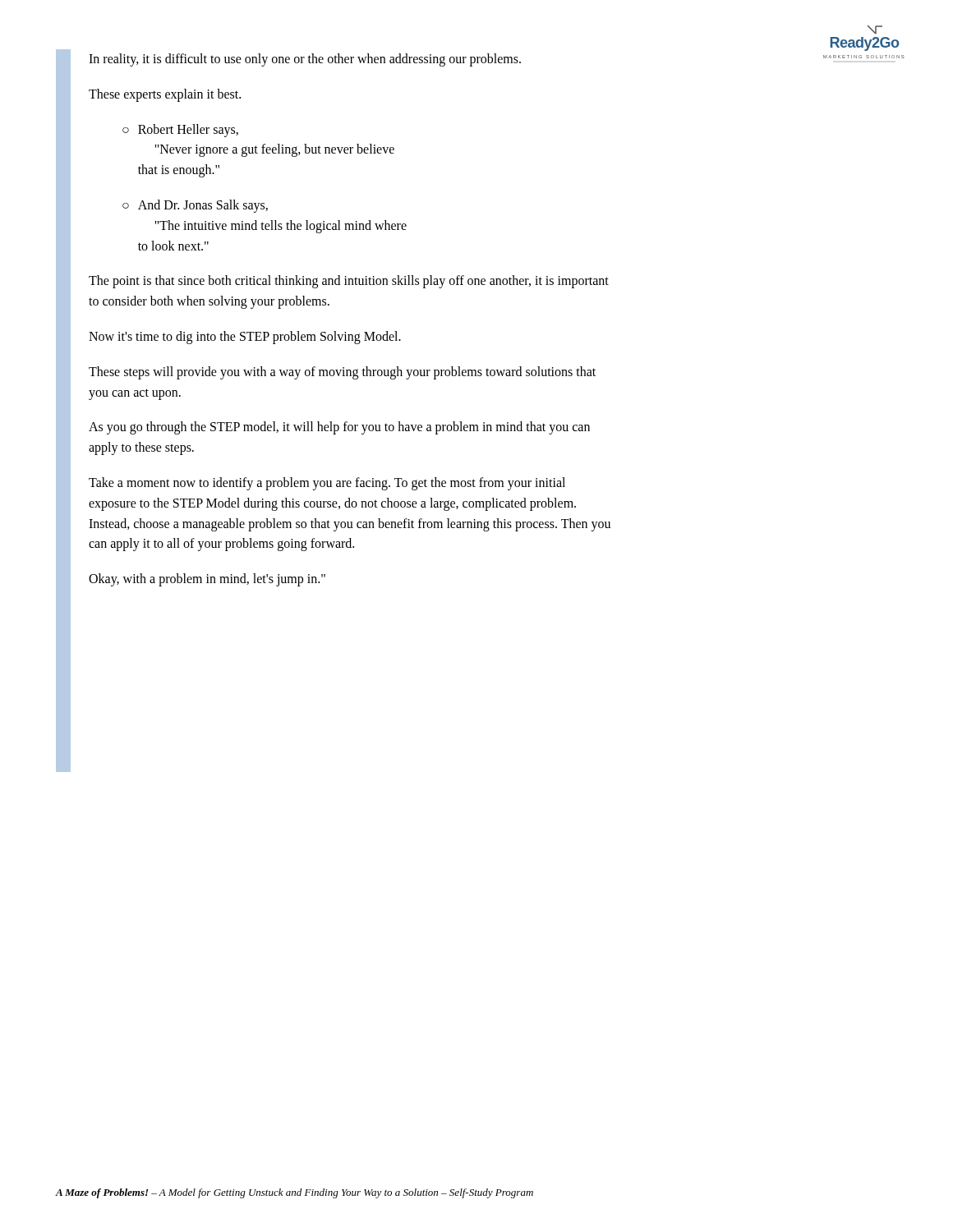
Task: Point to the block beginning "These steps will provide you with a way"
Action: tap(352, 382)
